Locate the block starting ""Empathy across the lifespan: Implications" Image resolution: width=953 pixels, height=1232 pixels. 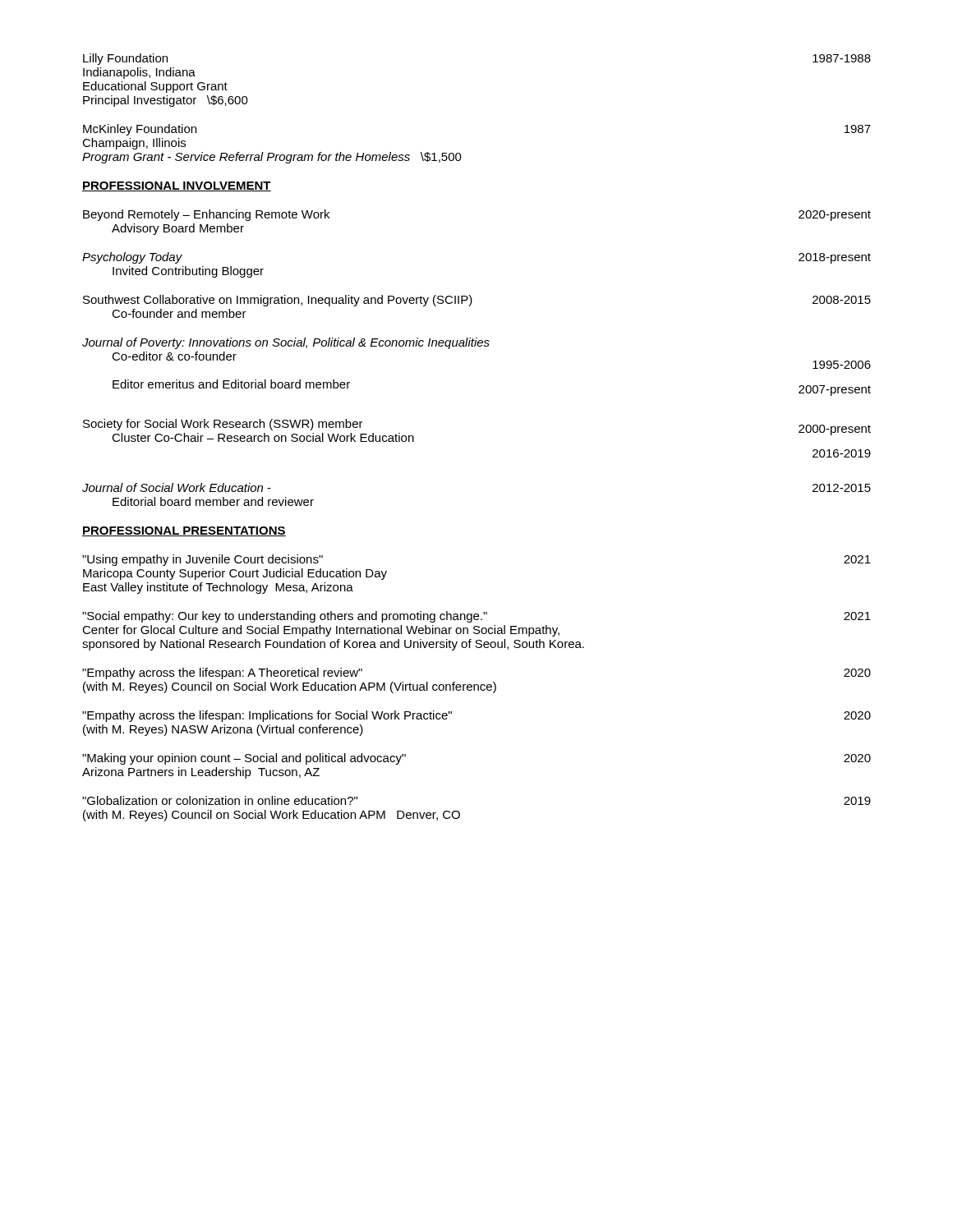click(264, 715)
